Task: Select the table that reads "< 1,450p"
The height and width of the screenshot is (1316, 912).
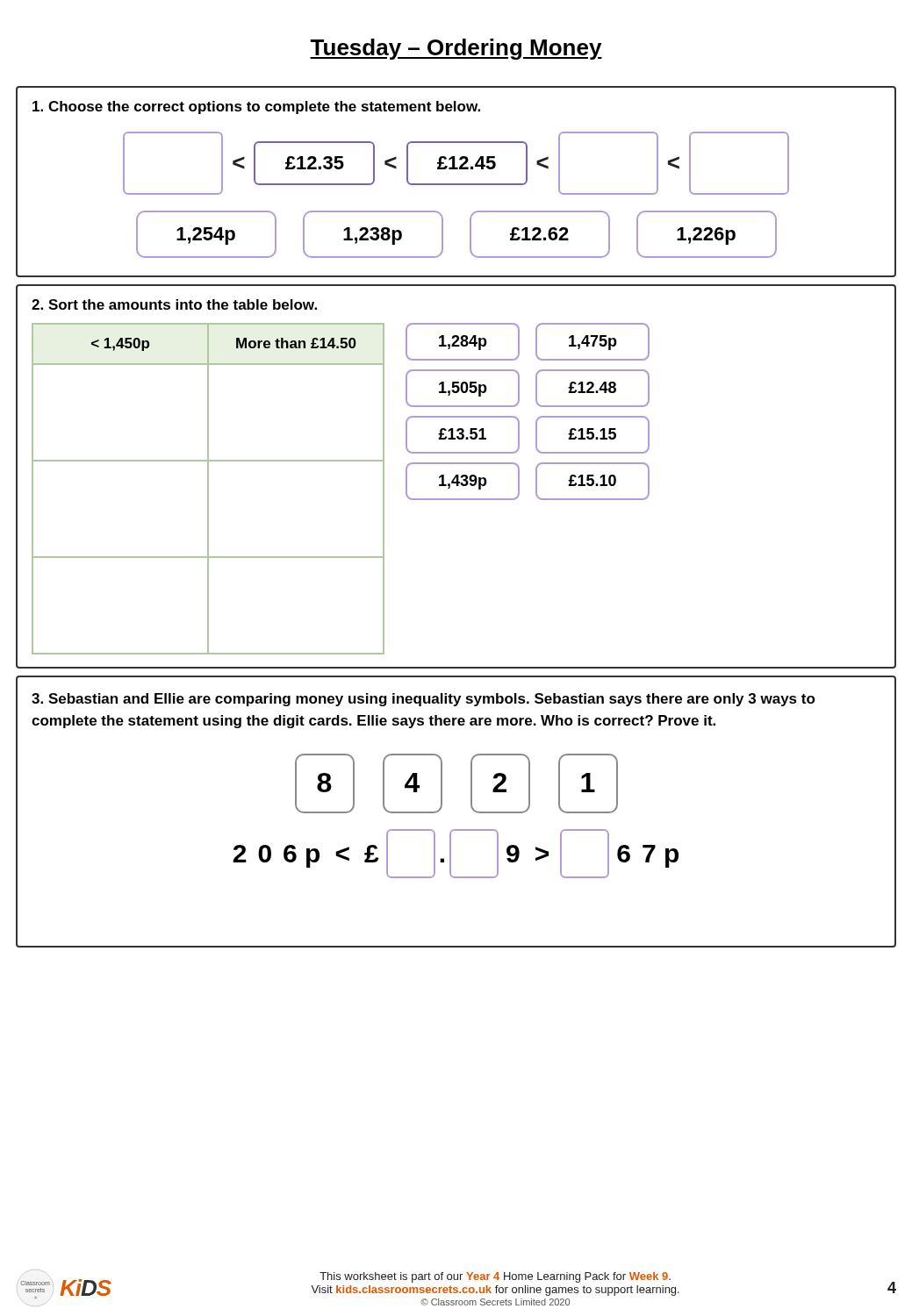Action: click(x=208, y=488)
